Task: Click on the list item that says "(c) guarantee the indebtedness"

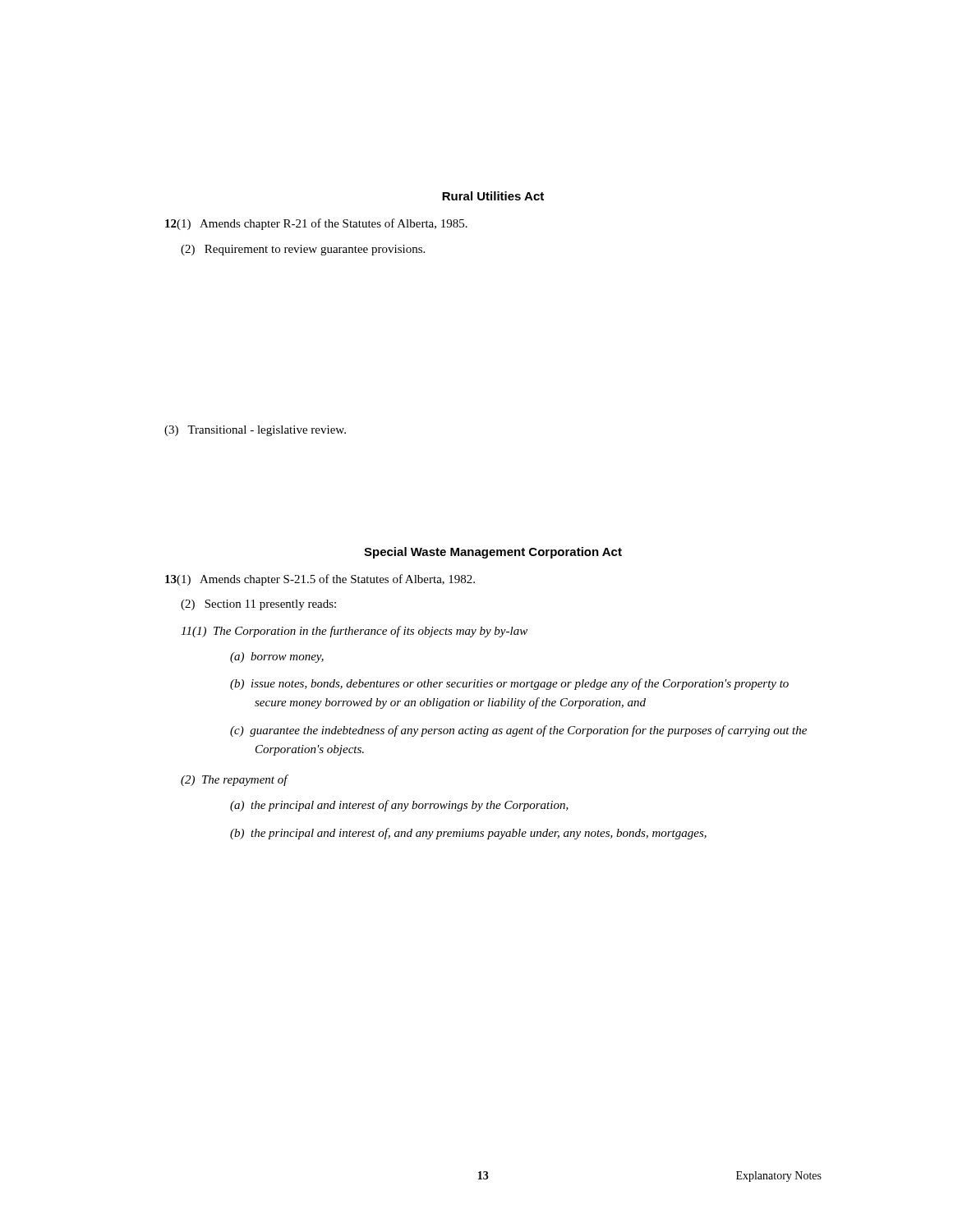Action: pyautogui.click(x=519, y=739)
